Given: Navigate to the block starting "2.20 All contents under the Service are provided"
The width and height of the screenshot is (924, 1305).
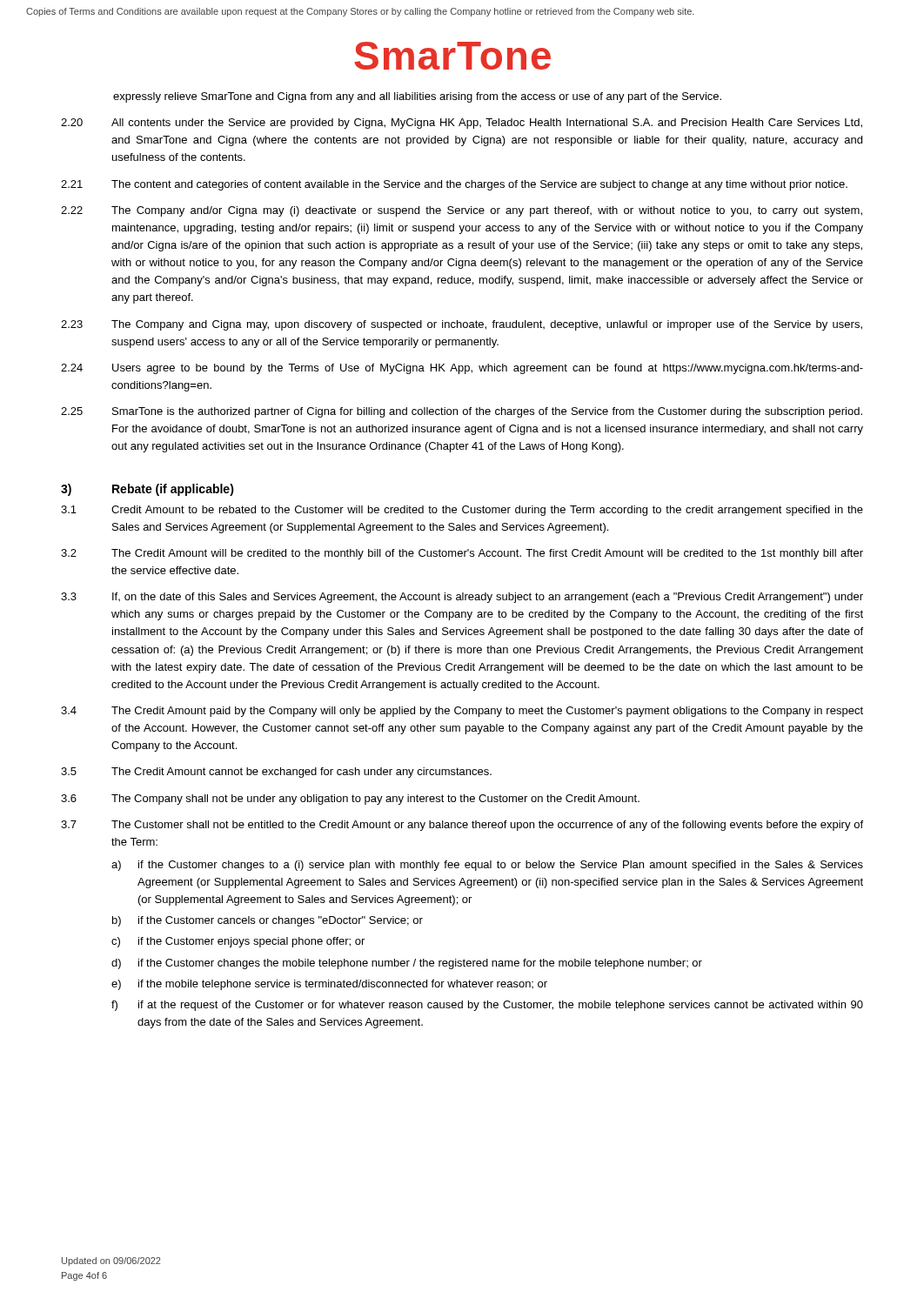Looking at the screenshot, I should pos(462,140).
